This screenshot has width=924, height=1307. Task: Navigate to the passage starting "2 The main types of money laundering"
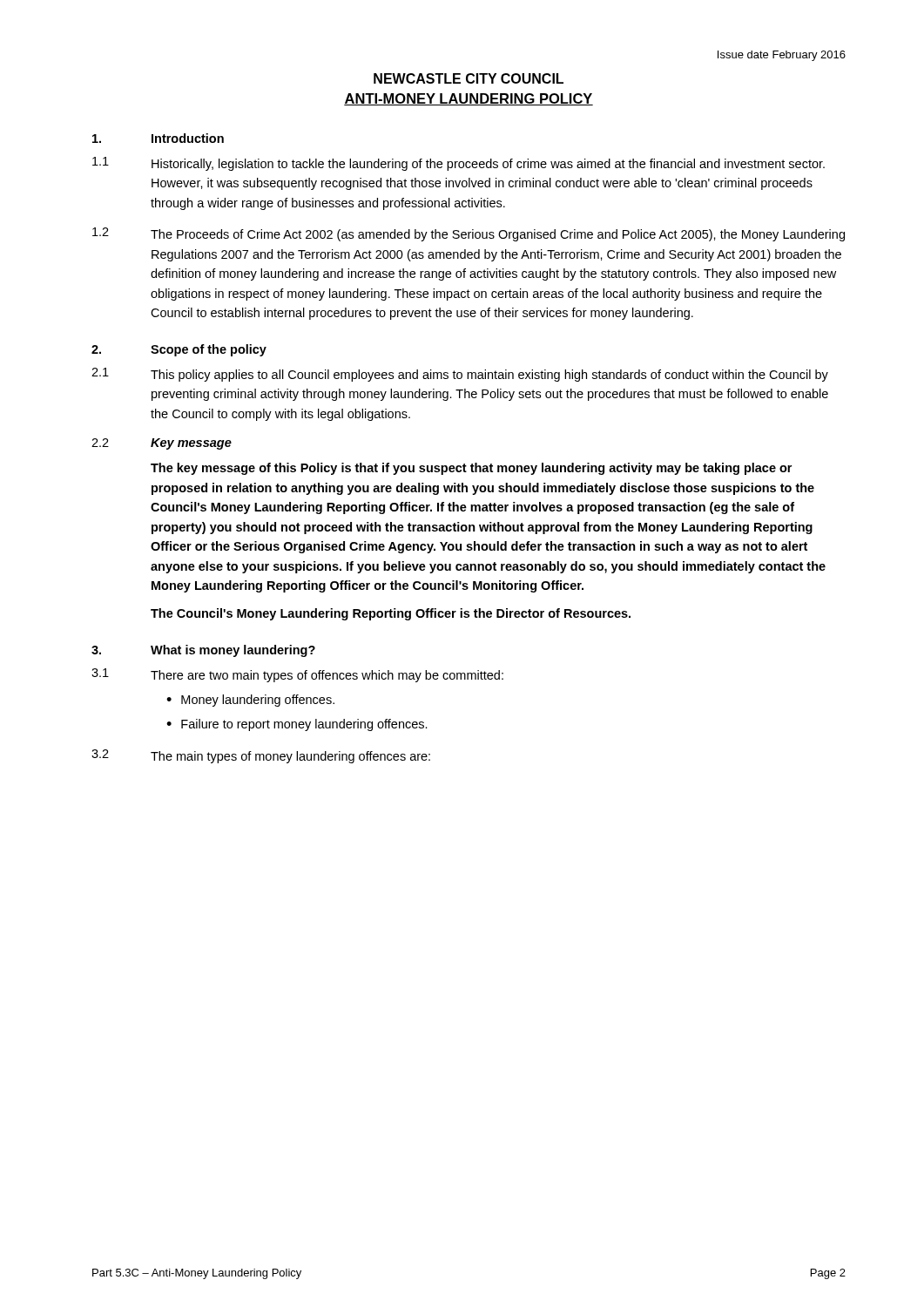261,756
